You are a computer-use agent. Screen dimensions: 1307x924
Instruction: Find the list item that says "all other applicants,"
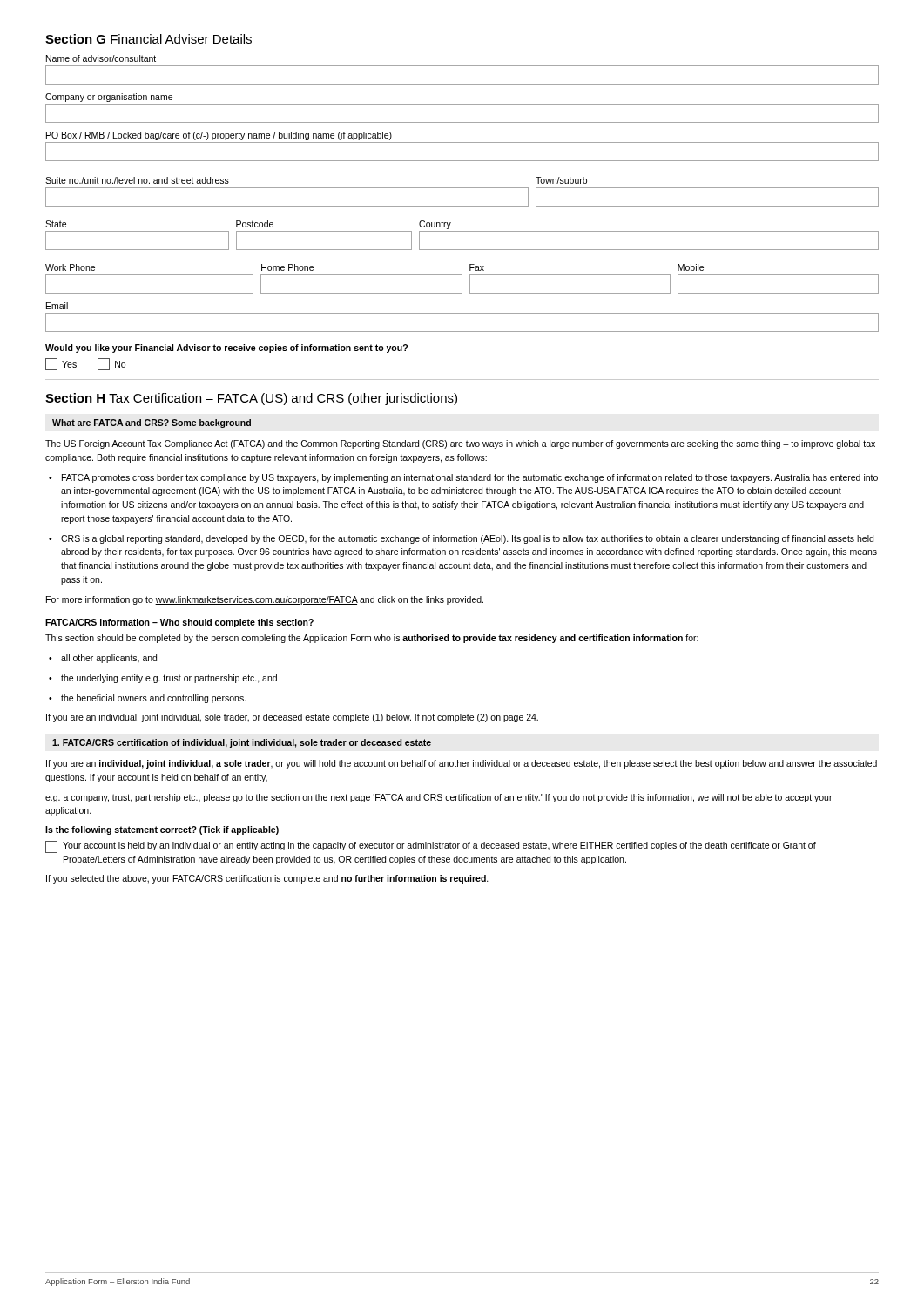click(x=109, y=658)
